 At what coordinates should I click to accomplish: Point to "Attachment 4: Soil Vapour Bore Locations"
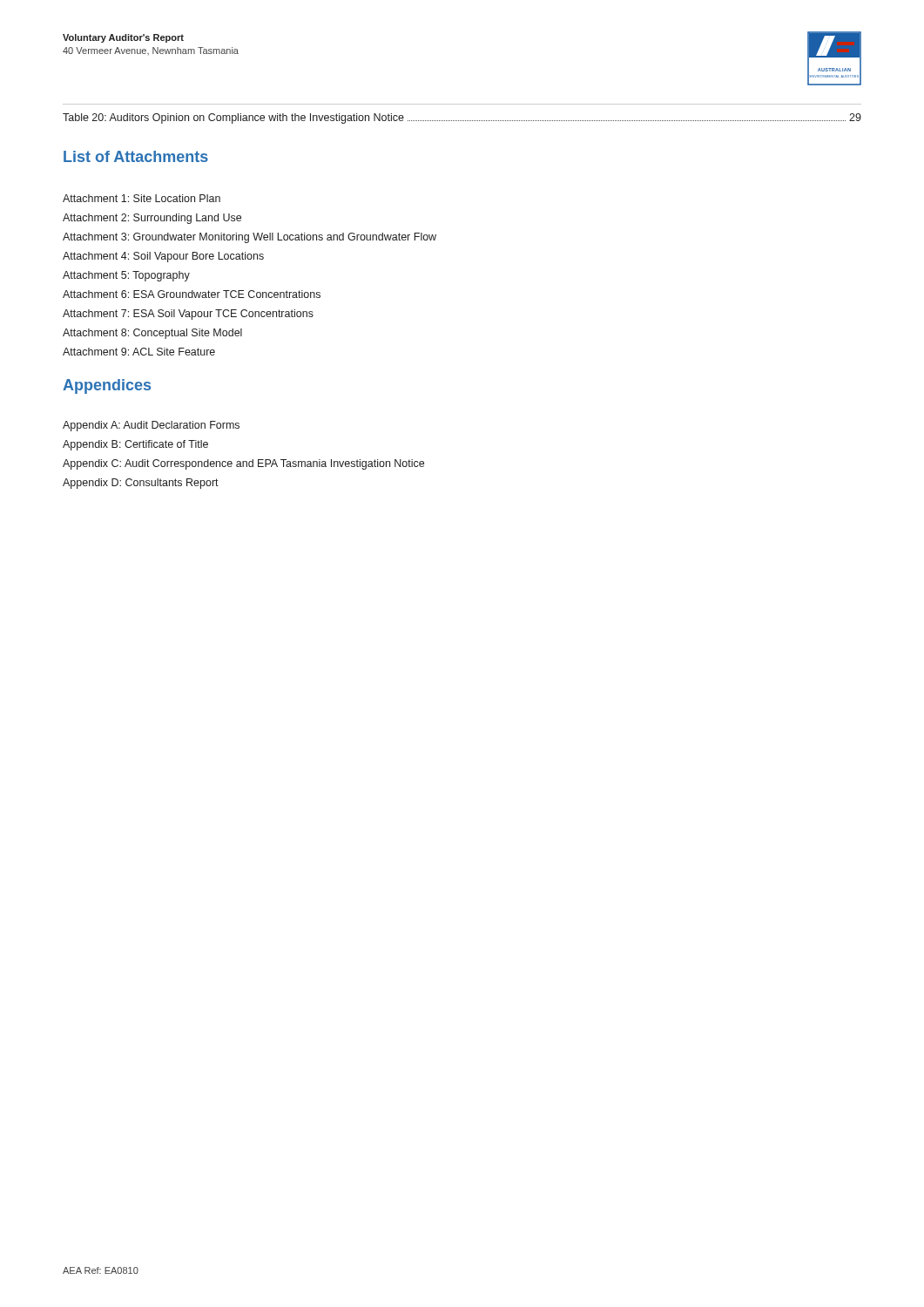pos(163,257)
